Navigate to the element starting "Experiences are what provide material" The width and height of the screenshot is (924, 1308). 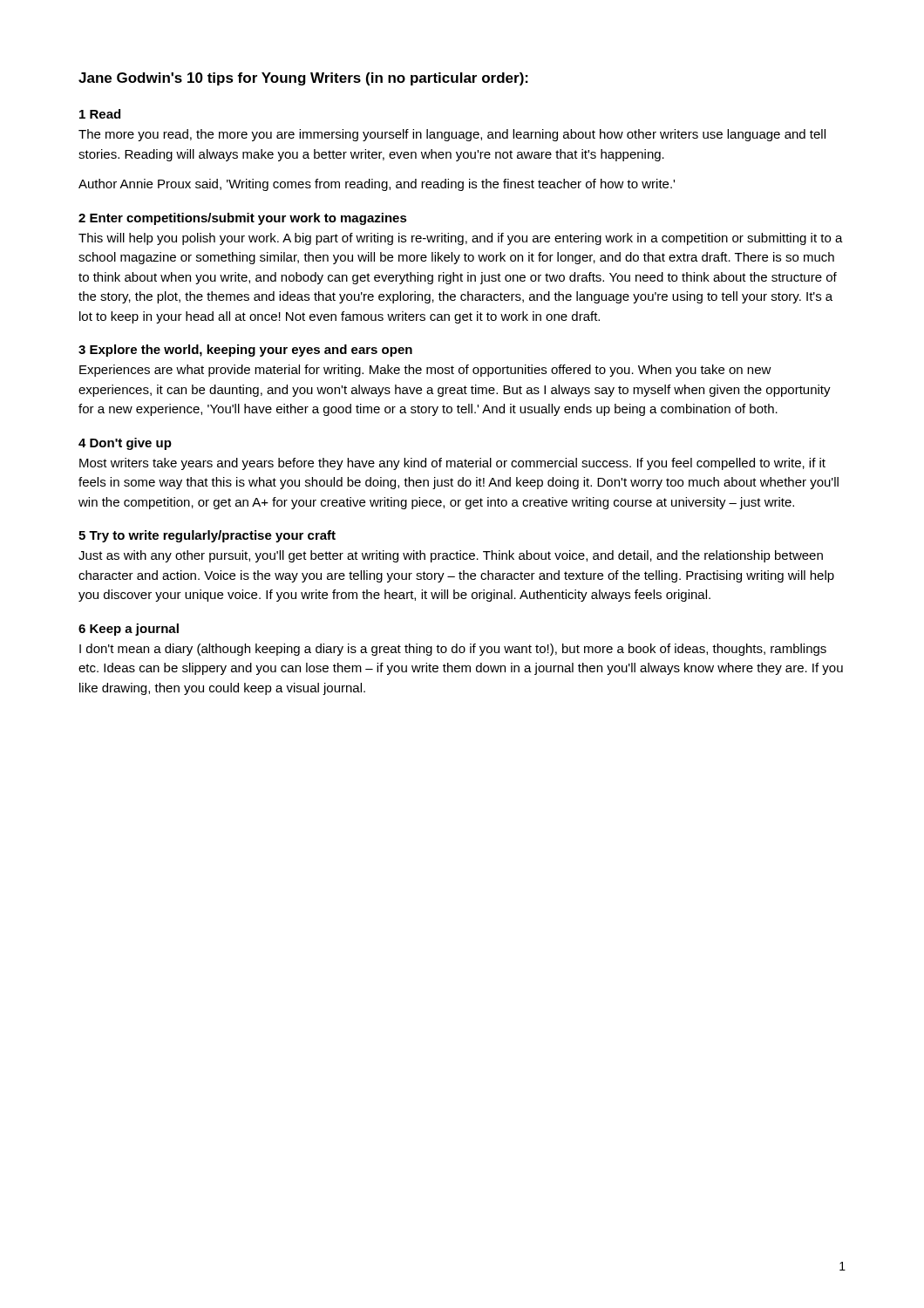coord(454,389)
